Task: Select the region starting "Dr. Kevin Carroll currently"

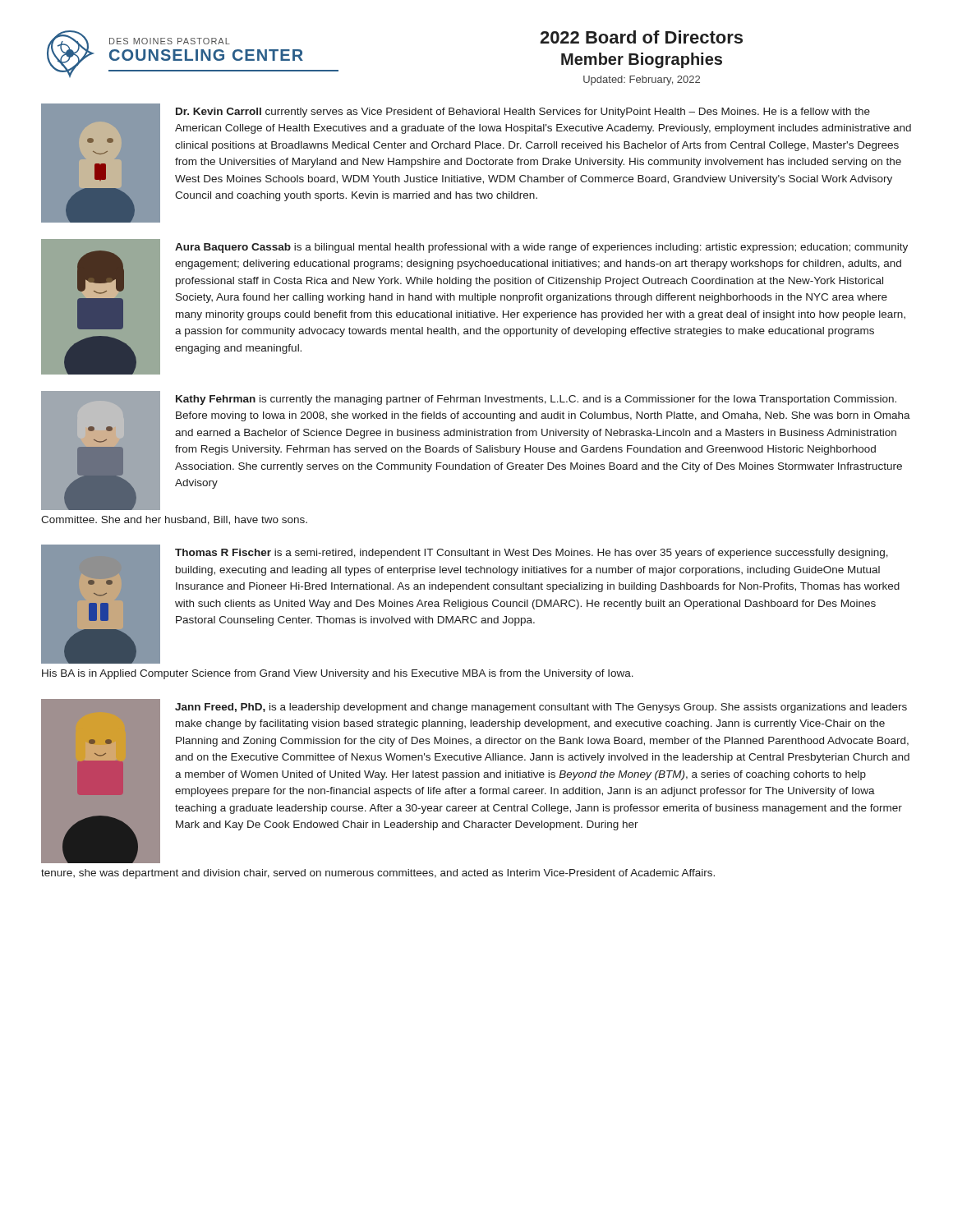Action: point(543,153)
